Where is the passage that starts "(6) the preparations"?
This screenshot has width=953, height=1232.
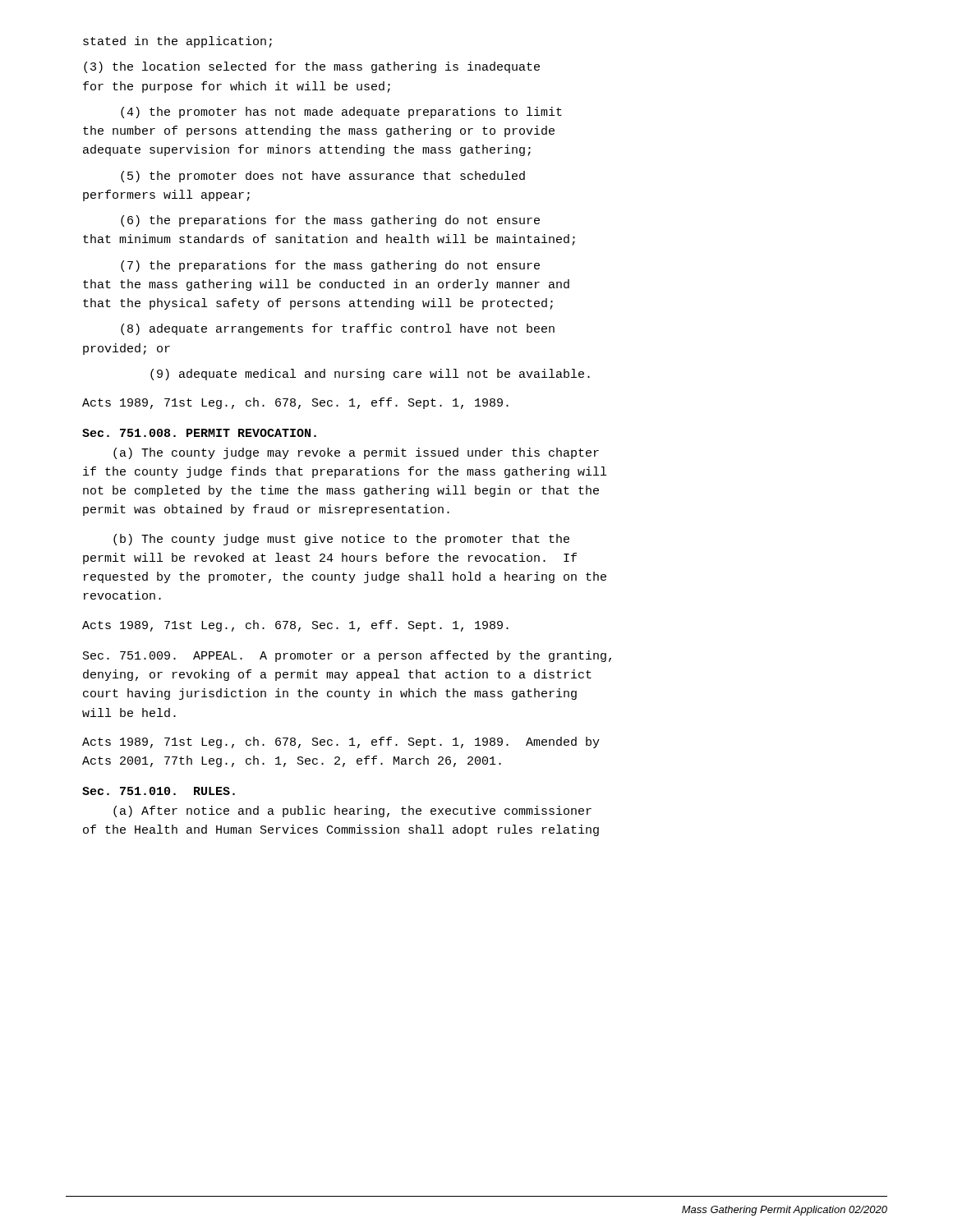[x=330, y=231]
